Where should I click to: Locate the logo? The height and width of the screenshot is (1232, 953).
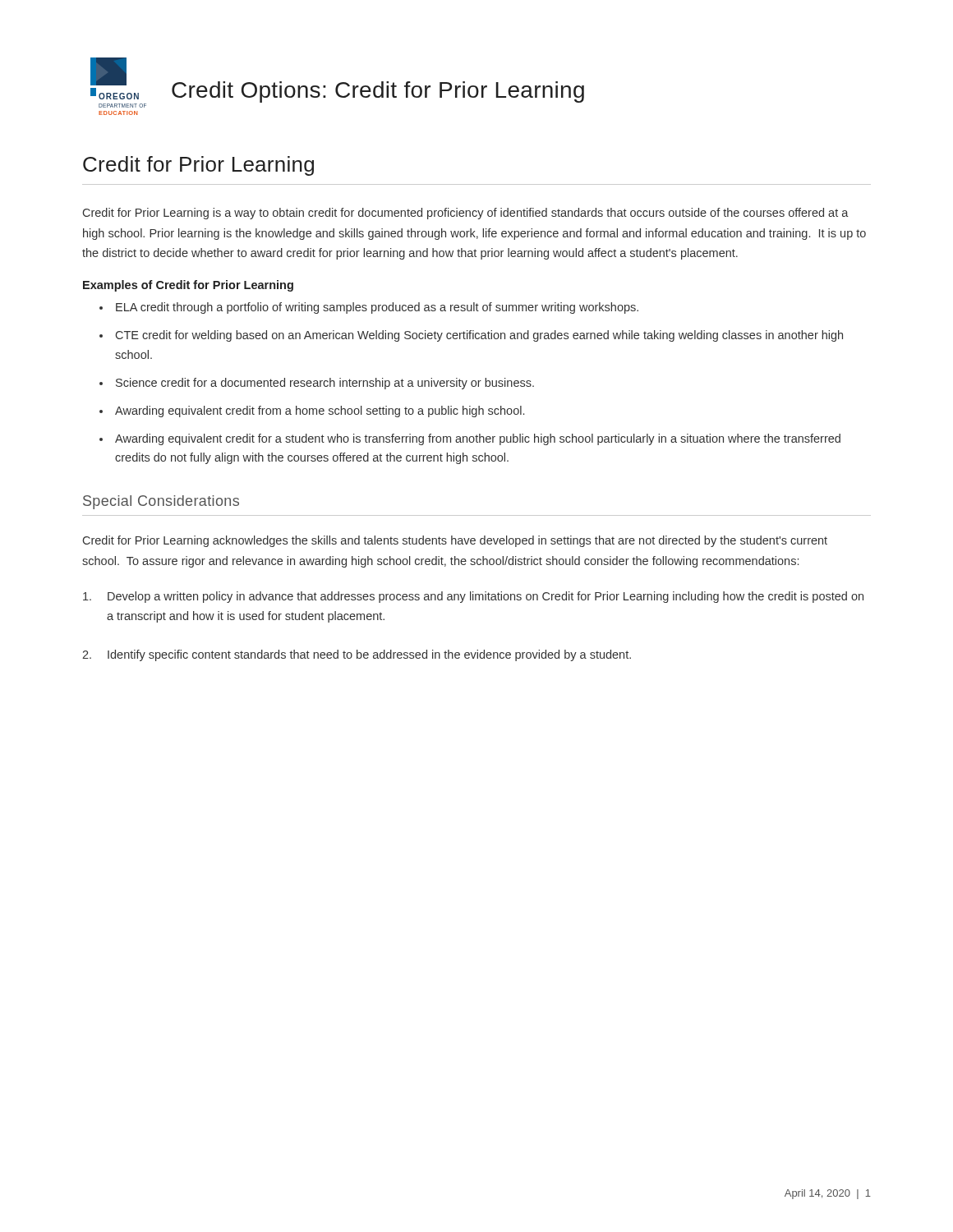tap(117, 86)
